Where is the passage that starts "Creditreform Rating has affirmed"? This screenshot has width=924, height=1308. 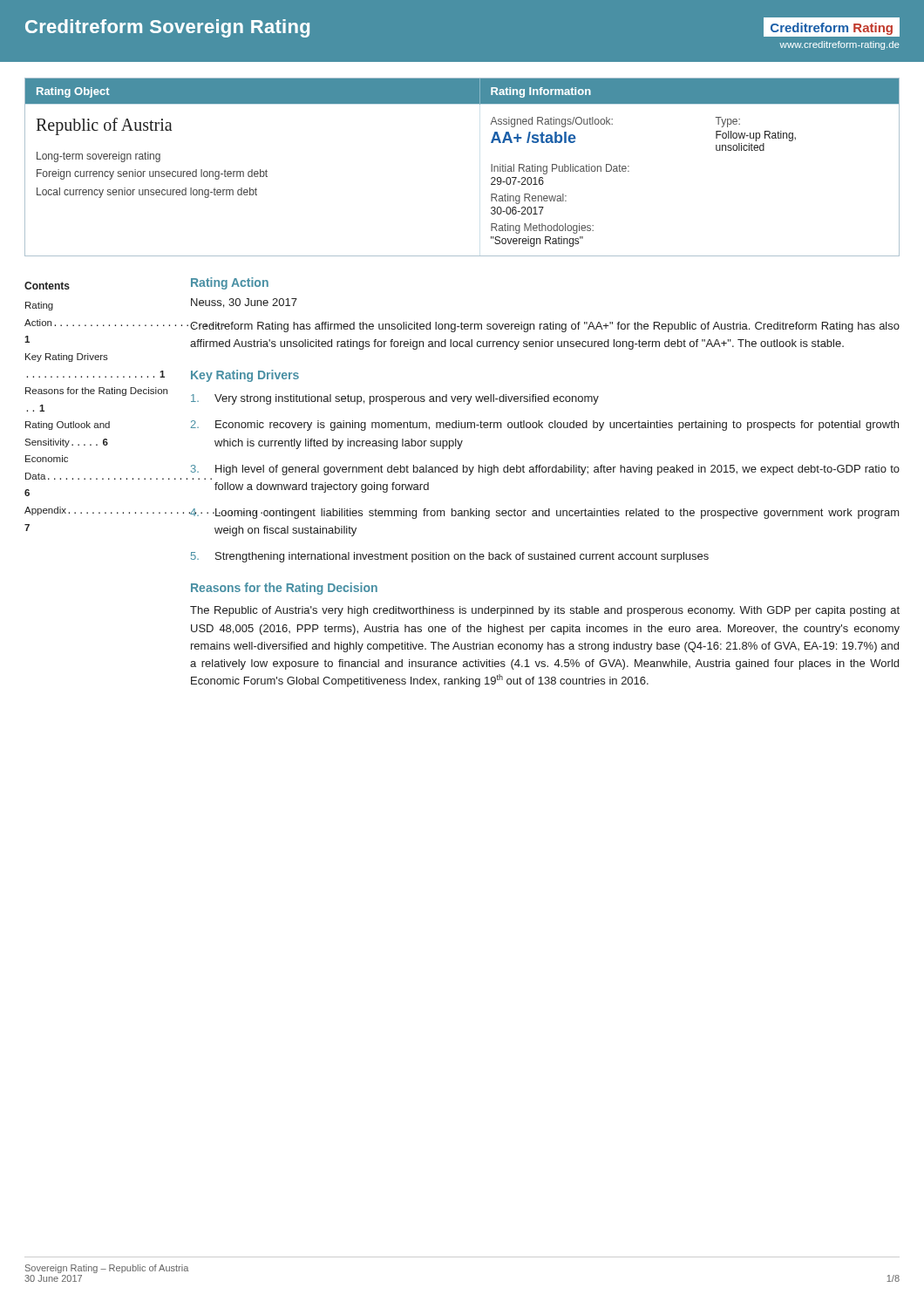pyautogui.click(x=545, y=334)
